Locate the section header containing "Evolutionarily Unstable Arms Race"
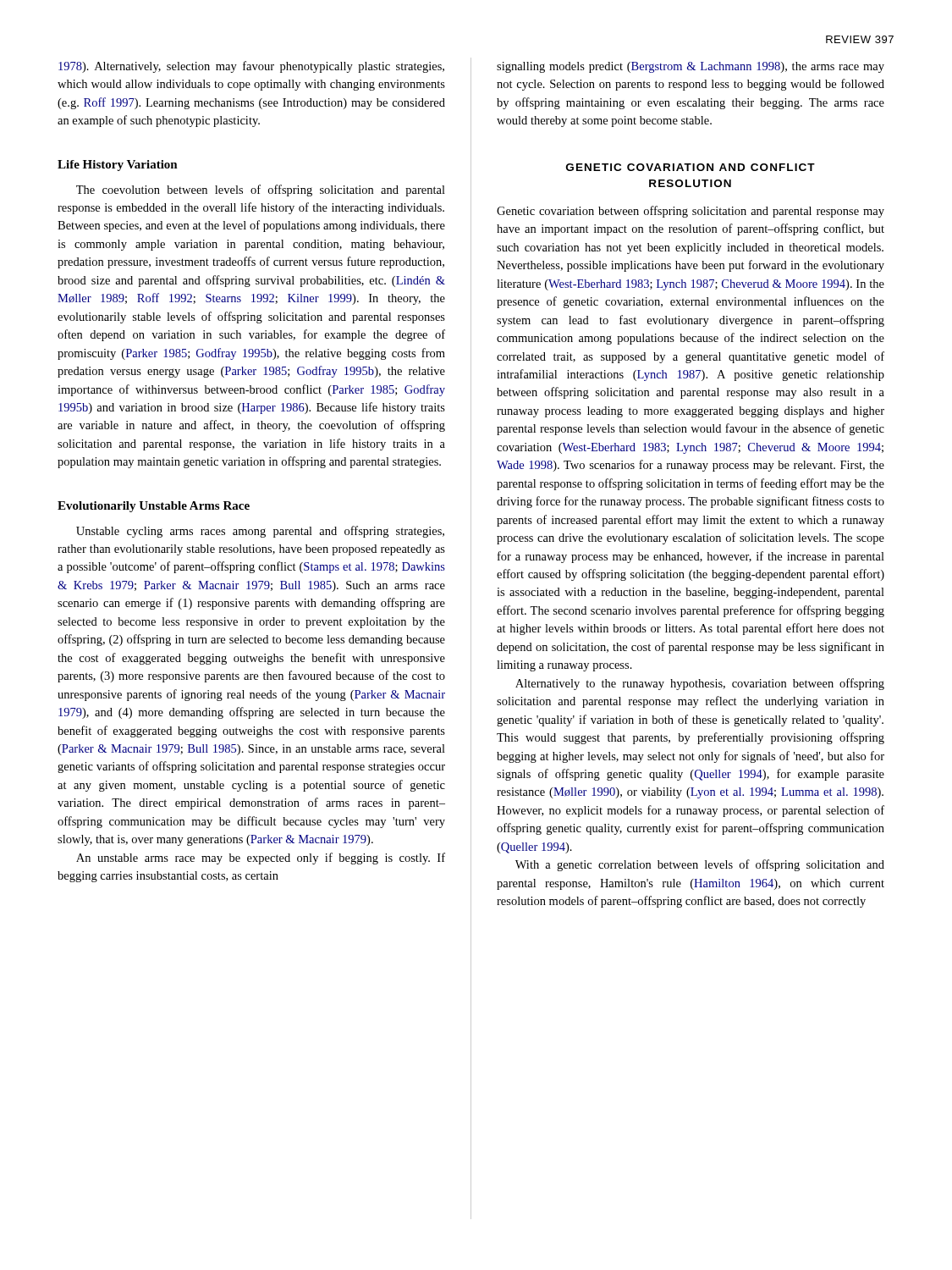 click(x=154, y=505)
